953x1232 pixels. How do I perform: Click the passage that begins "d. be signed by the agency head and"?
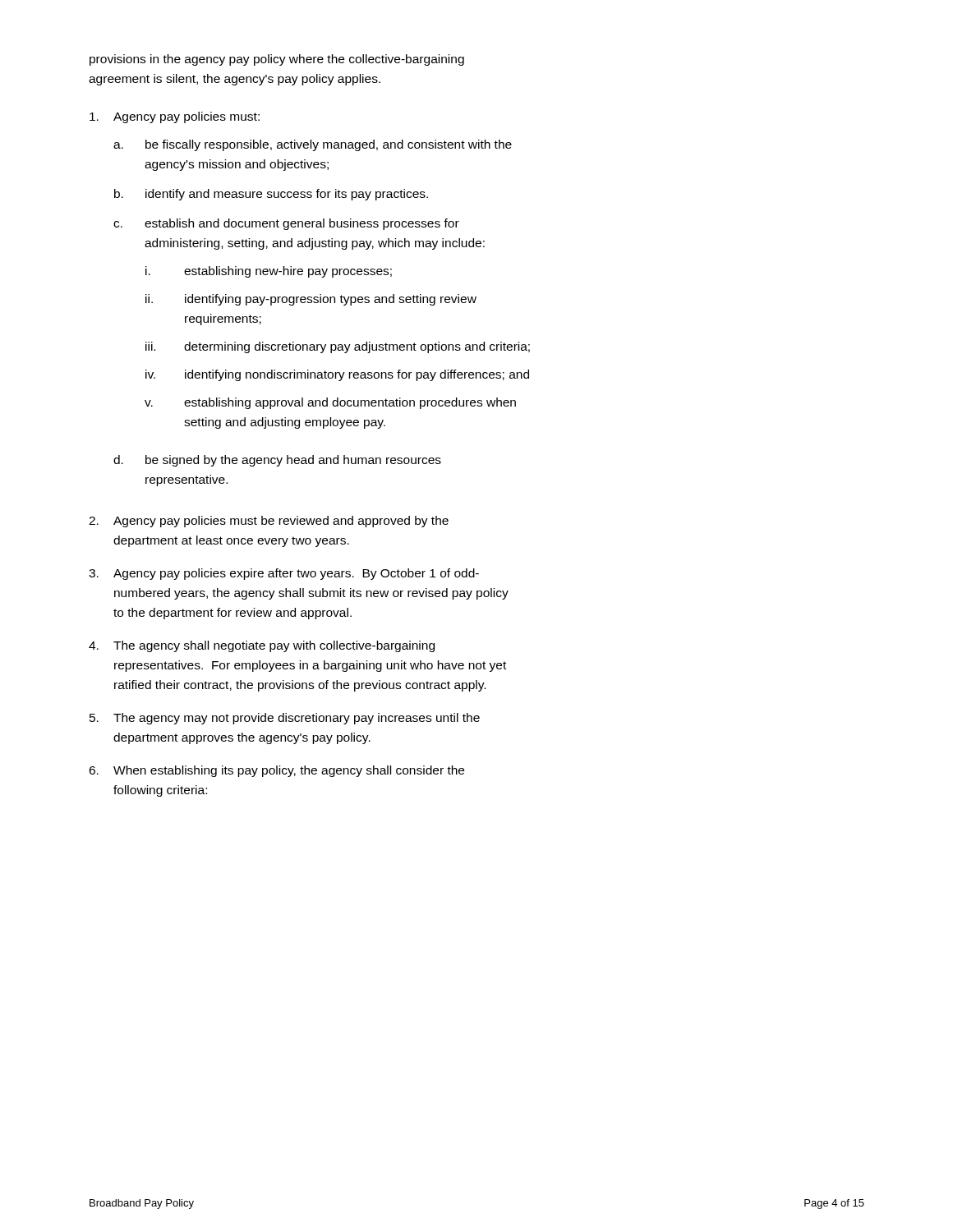click(x=277, y=461)
